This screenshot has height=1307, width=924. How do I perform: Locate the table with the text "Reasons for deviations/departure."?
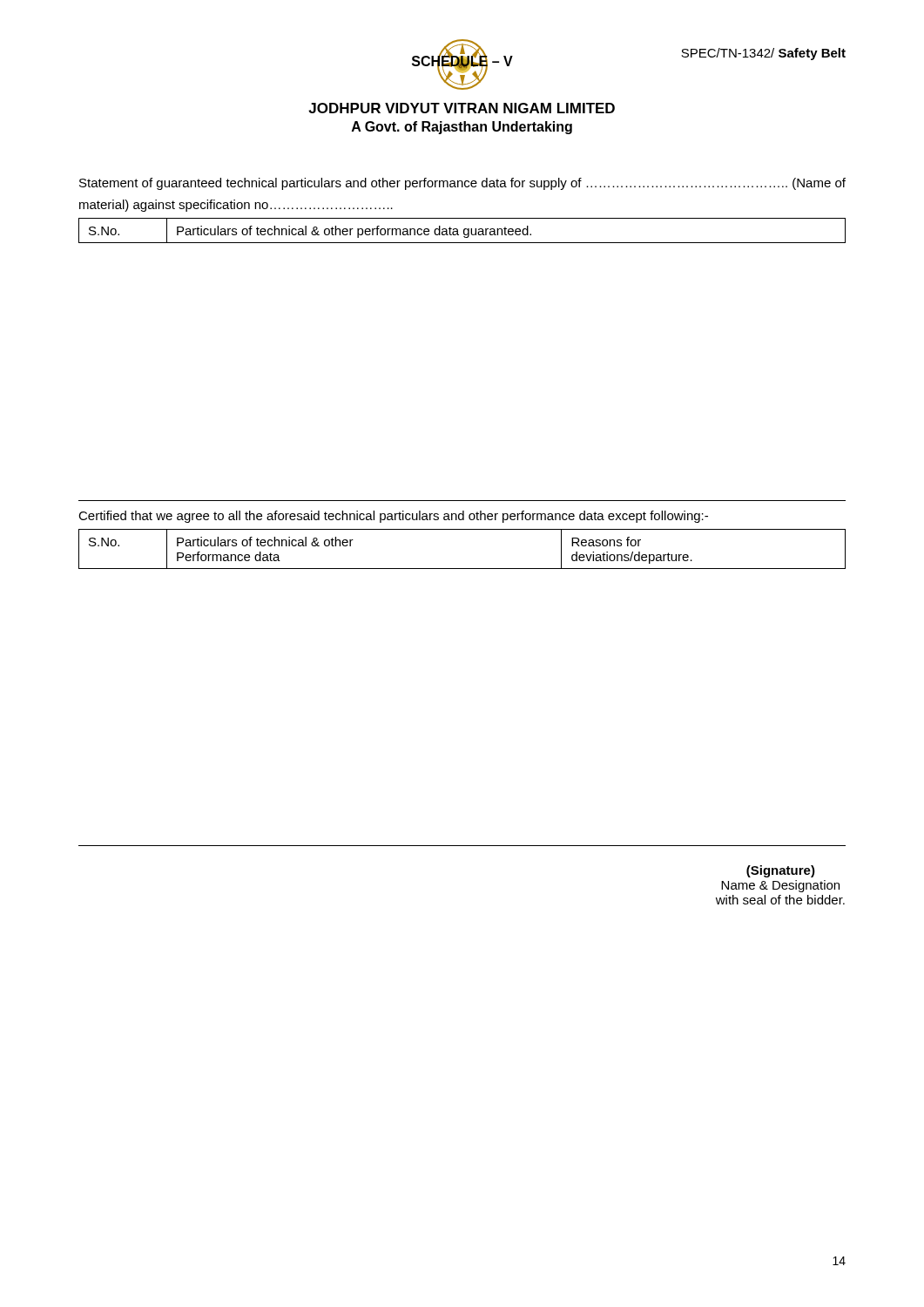pyautogui.click(x=462, y=549)
